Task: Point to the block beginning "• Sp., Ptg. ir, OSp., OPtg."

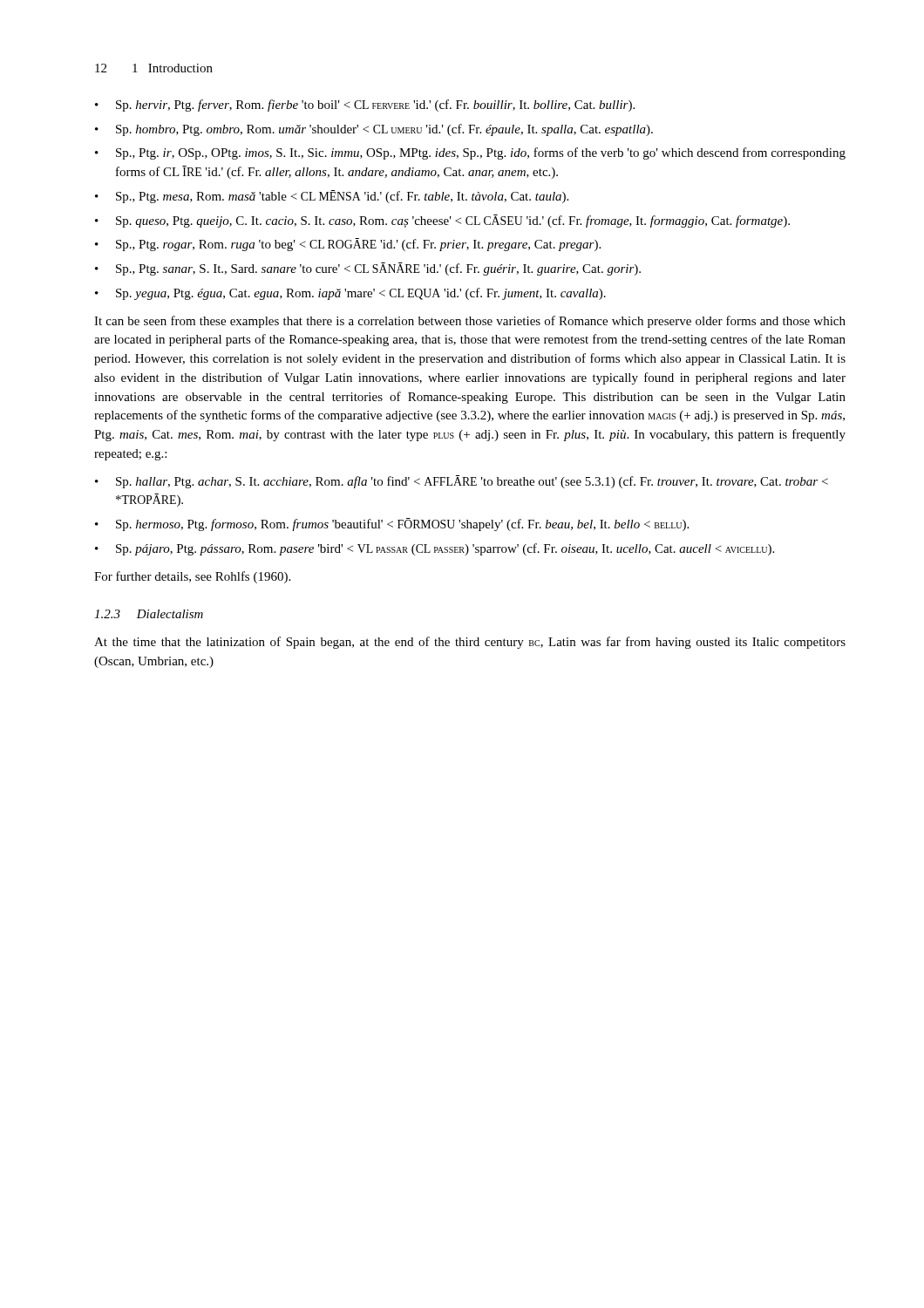Action: tap(470, 163)
